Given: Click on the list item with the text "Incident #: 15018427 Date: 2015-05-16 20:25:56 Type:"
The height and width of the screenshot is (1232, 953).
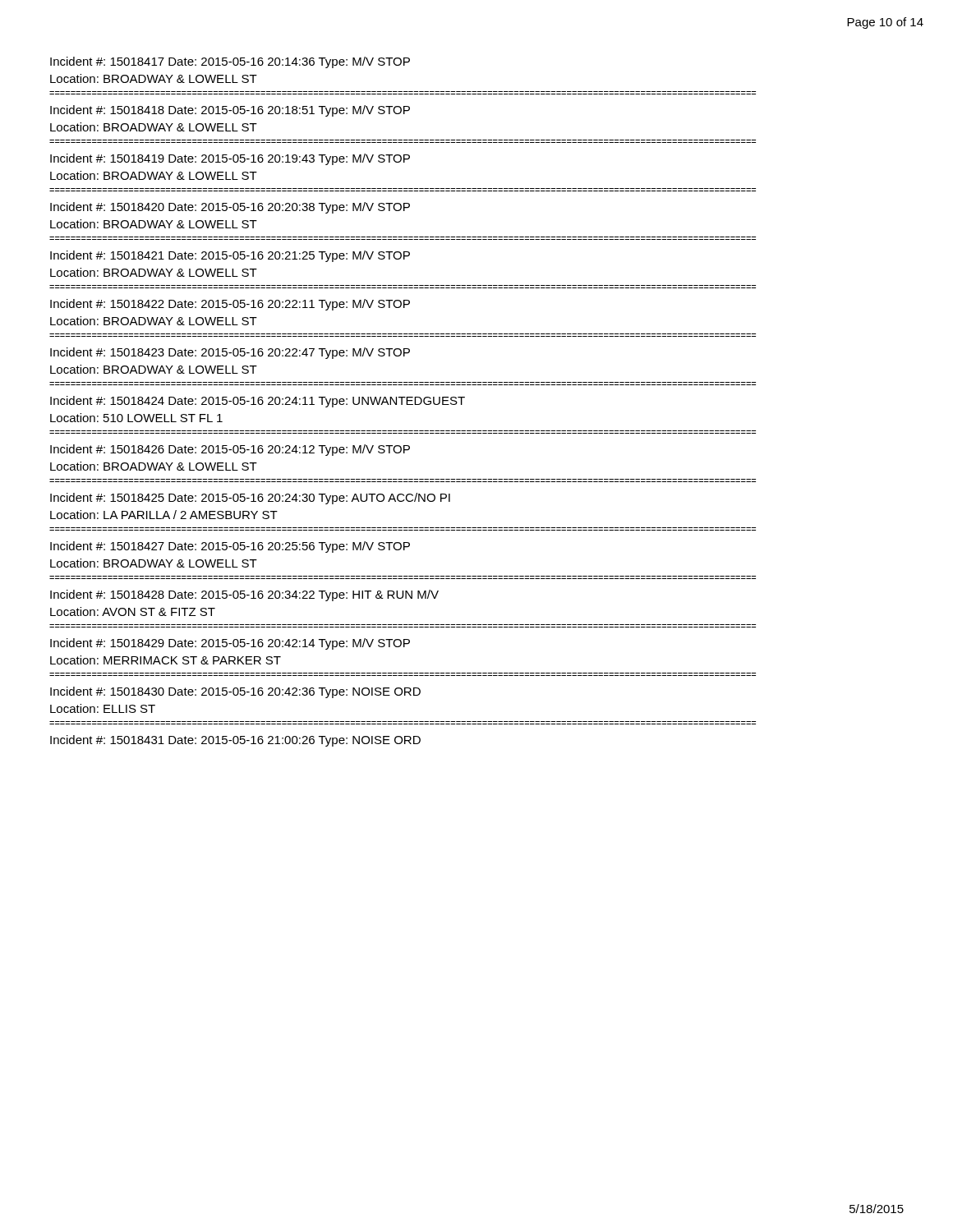Looking at the screenshot, I should pos(230,547).
